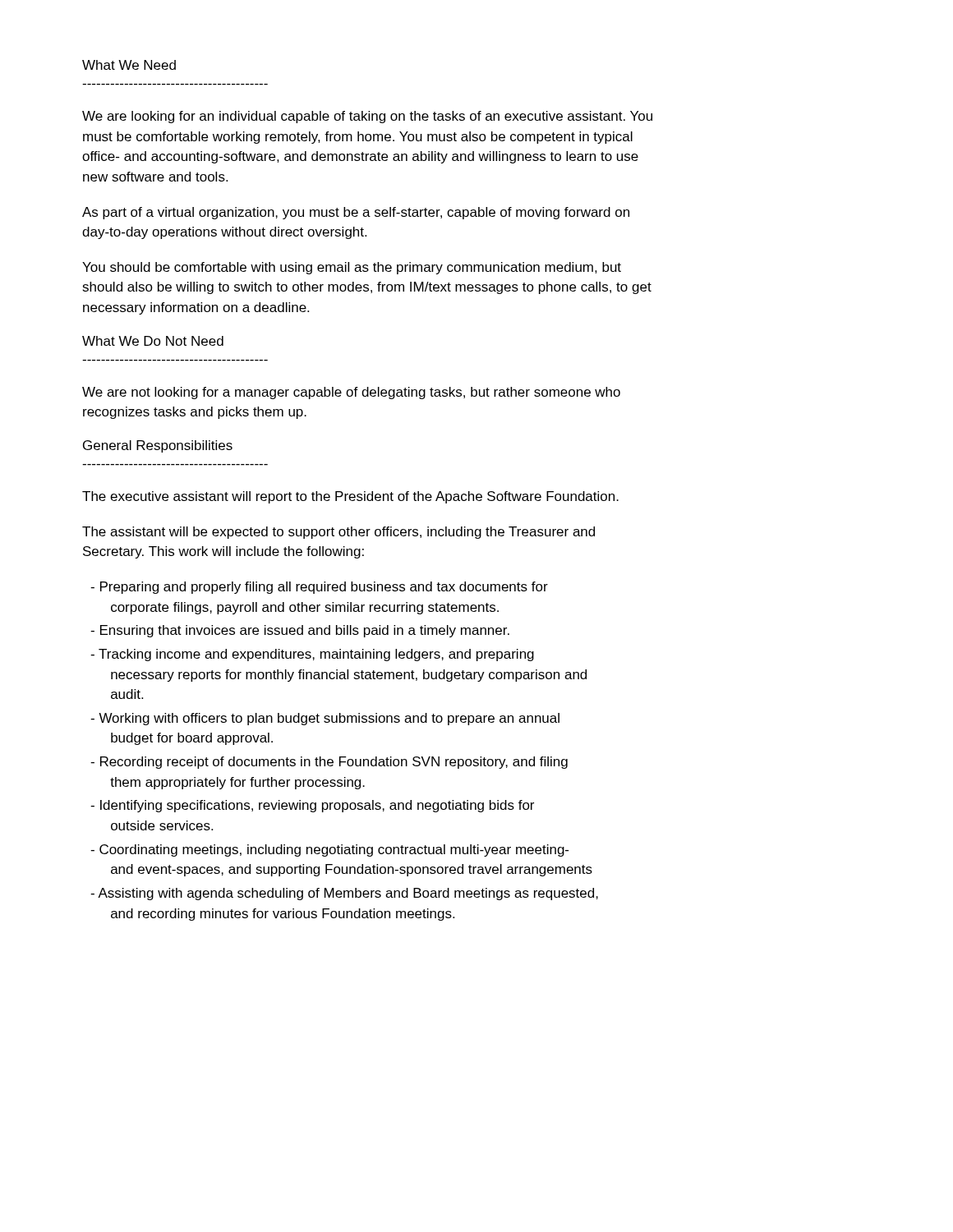Find the region starting "Assisting with agenda scheduling of Members and"
953x1232 pixels.
(345, 903)
